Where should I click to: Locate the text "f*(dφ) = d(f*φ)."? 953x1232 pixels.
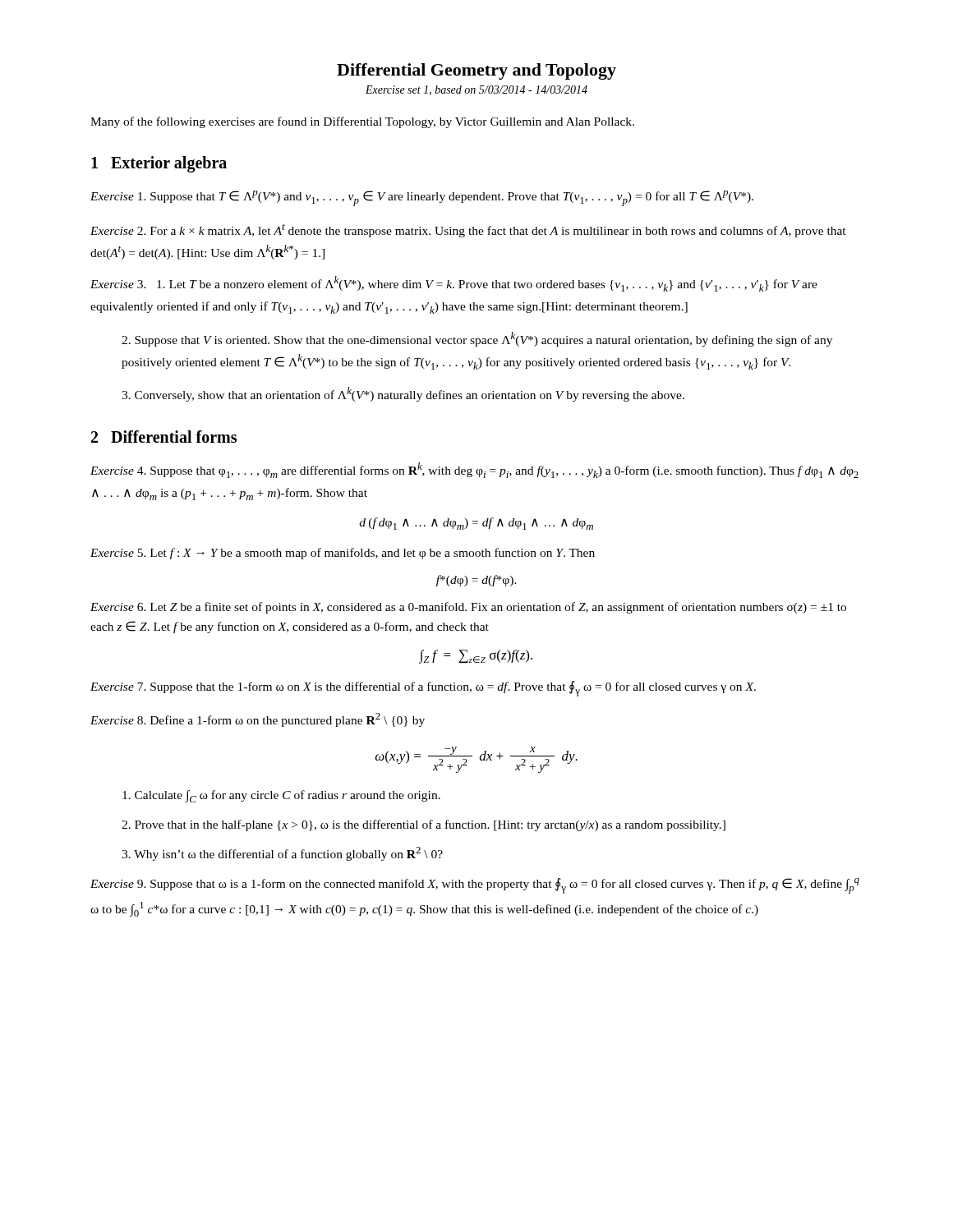476,580
